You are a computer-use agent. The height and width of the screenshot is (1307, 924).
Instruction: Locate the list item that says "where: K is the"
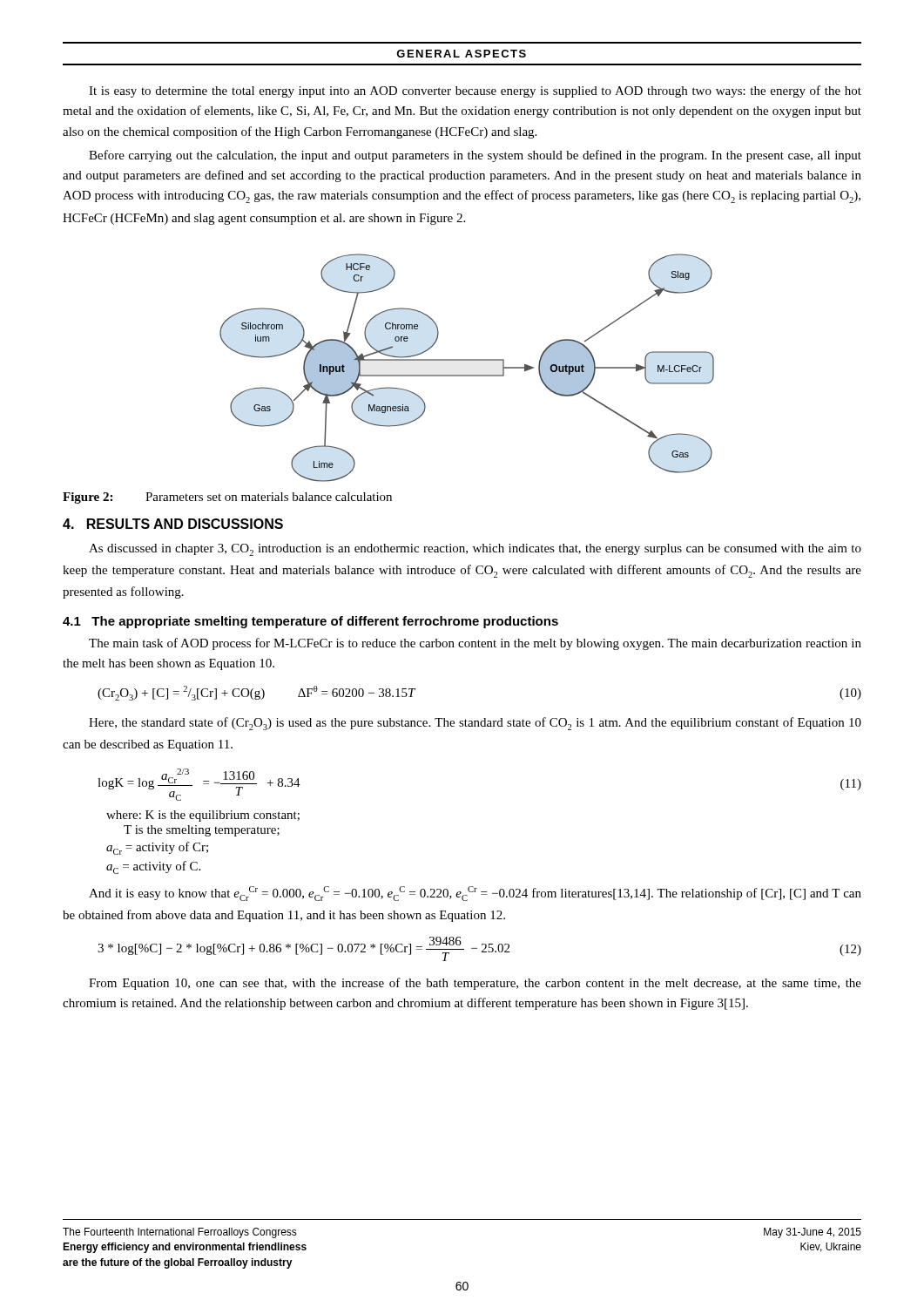click(203, 814)
